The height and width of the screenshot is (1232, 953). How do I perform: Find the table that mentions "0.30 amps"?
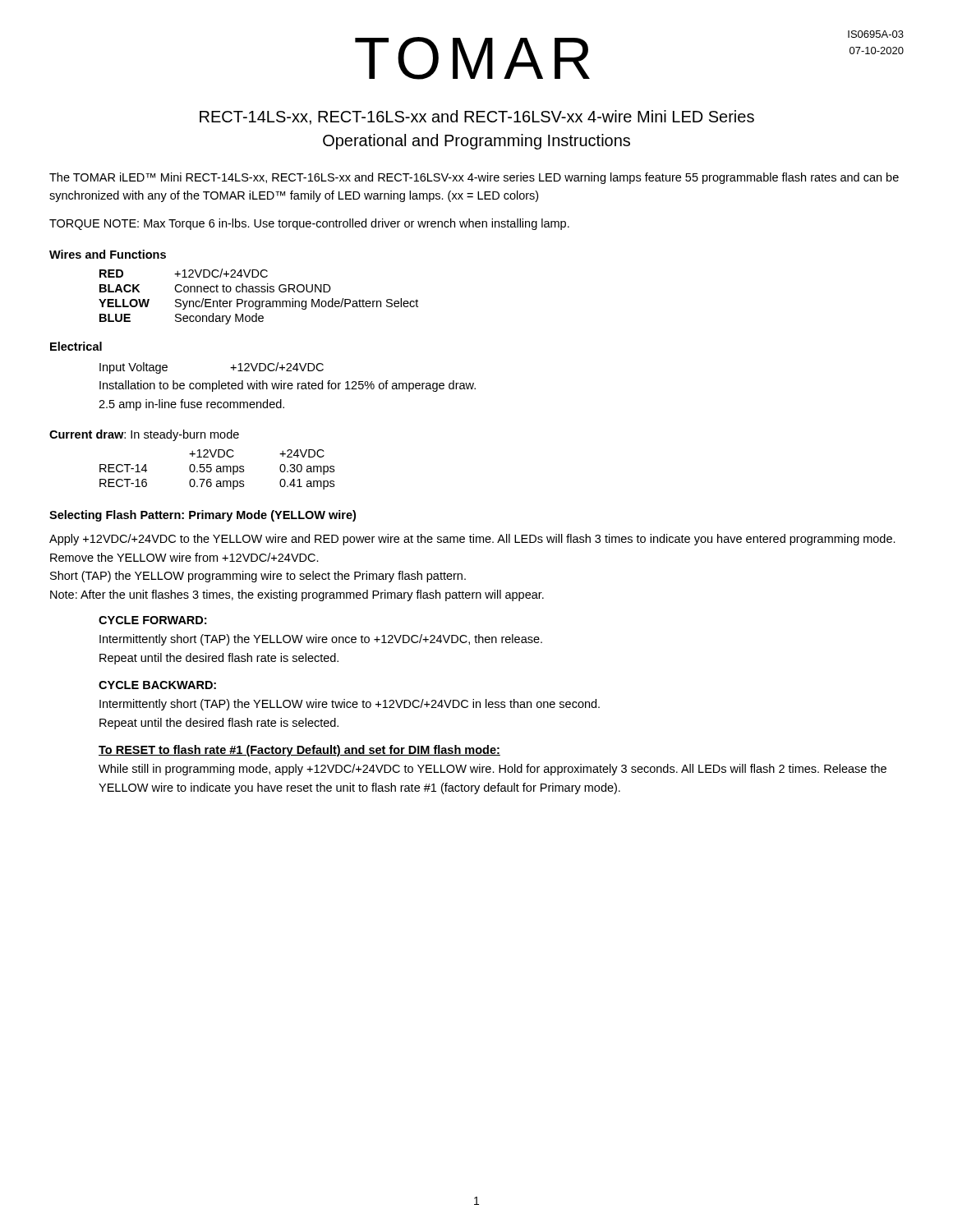point(501,468)
